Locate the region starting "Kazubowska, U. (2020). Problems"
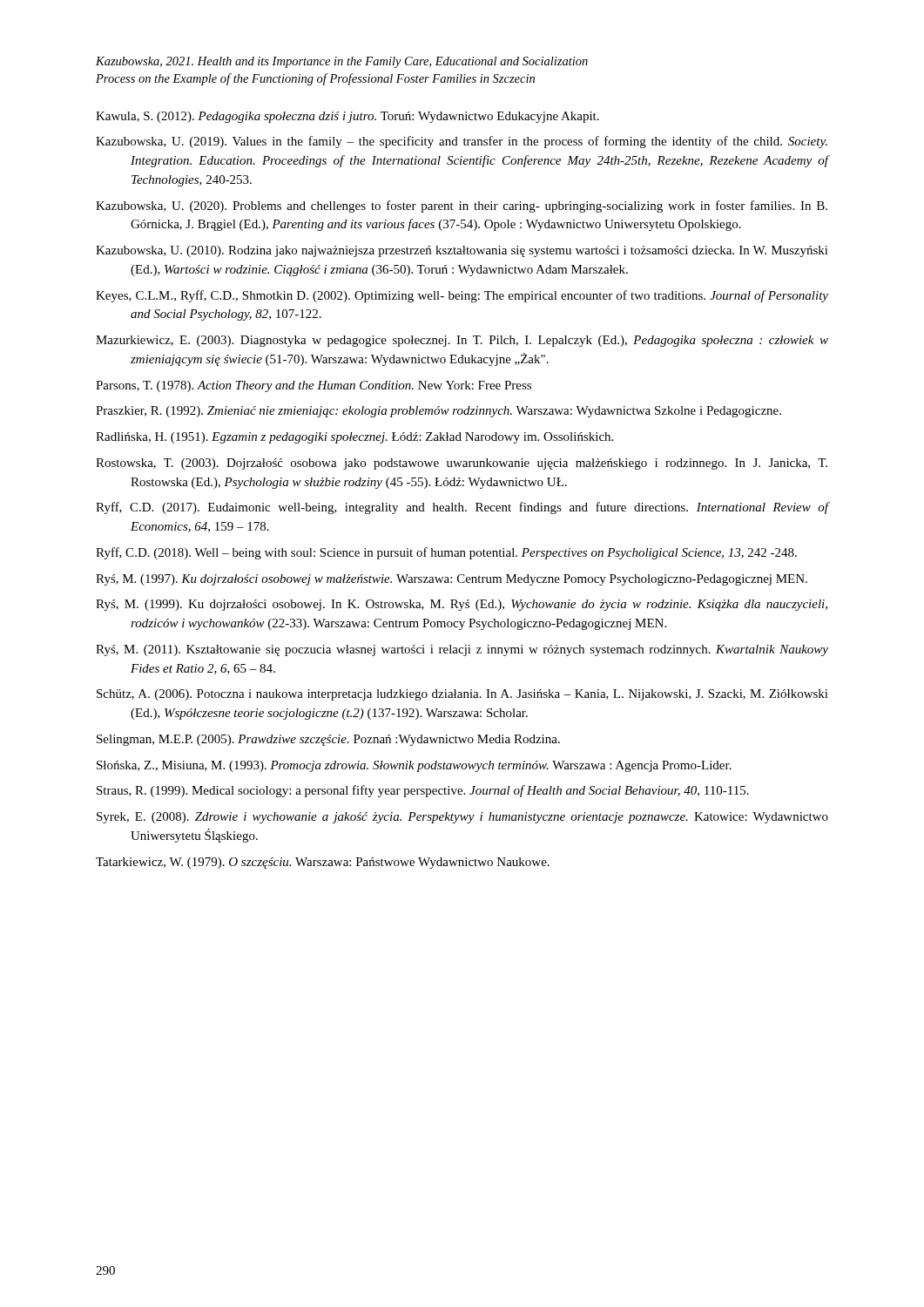The height and width of the screenshot is (1307, 924). tap(462, 215)
